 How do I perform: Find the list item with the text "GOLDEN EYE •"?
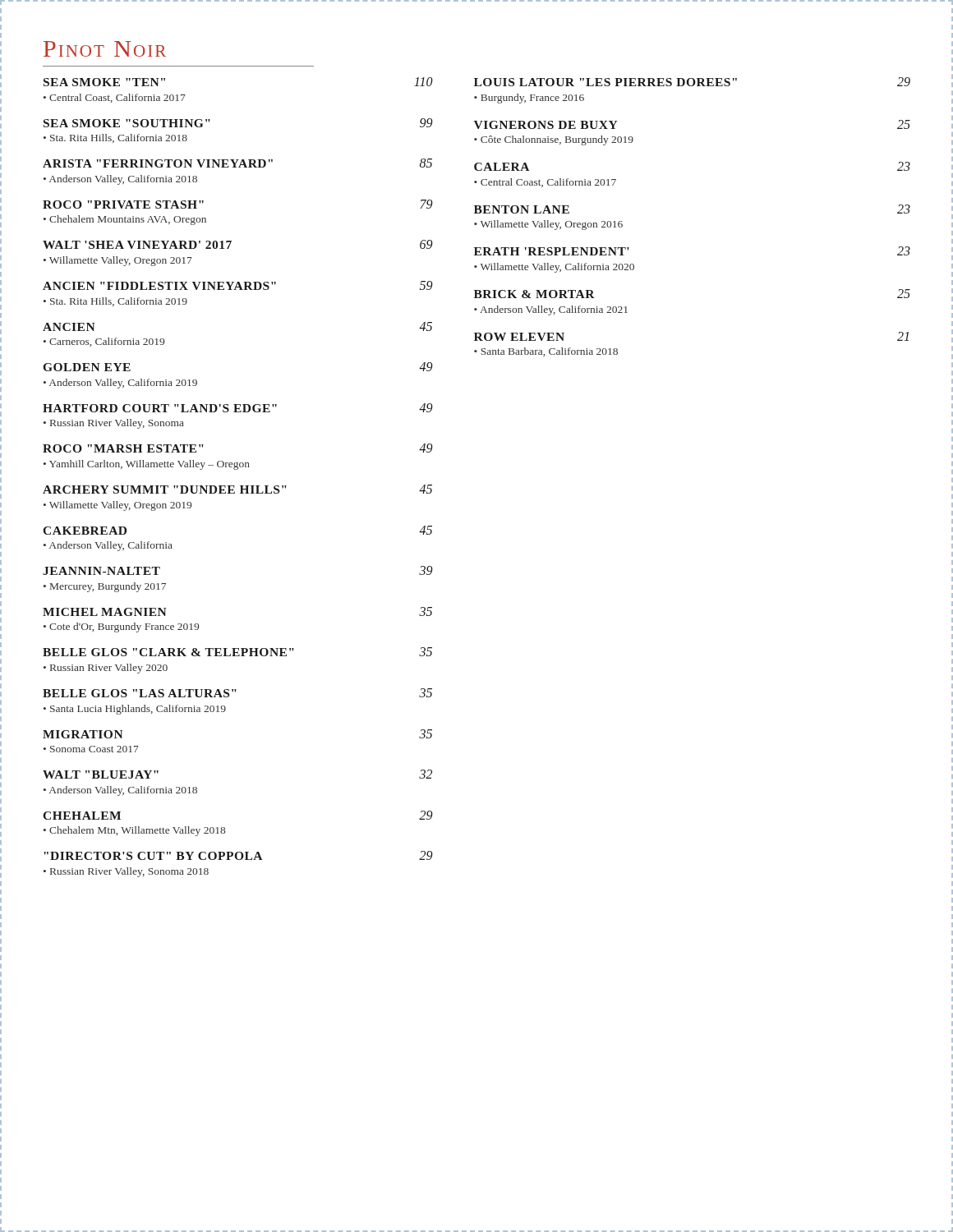point(86,368)
